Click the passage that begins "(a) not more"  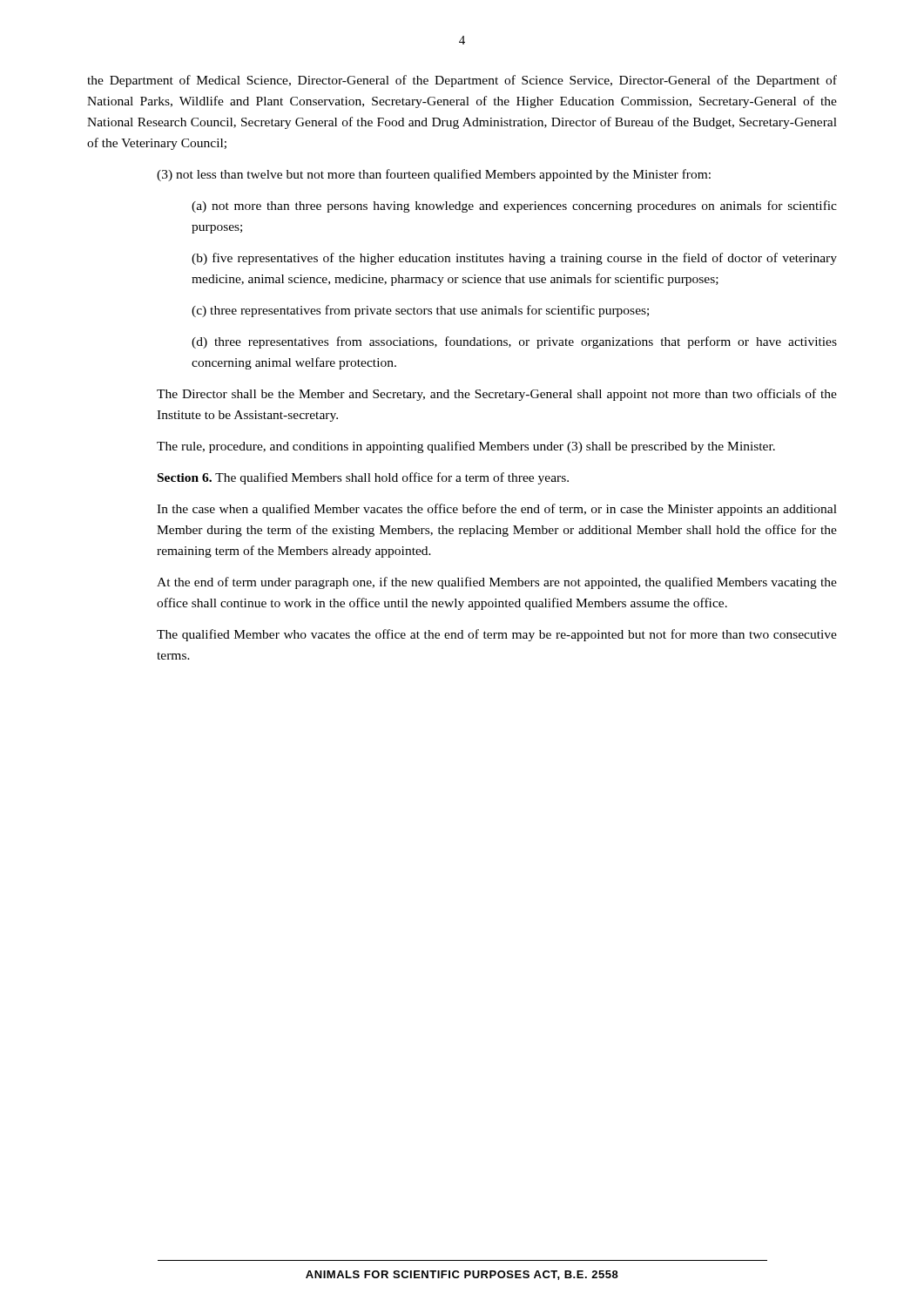514,216
